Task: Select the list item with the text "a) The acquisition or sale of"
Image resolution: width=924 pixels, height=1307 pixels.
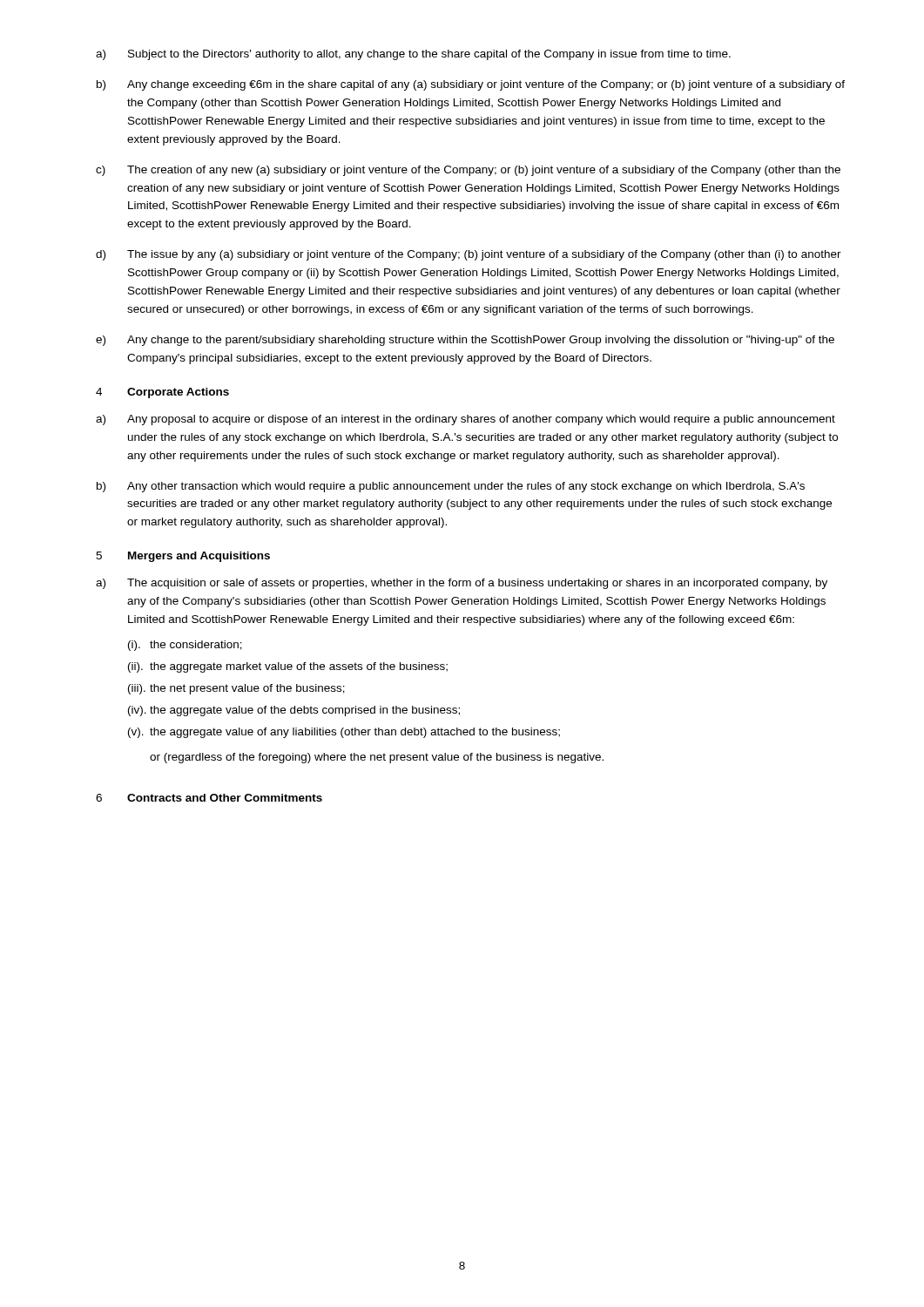Action: pos(462,584)
